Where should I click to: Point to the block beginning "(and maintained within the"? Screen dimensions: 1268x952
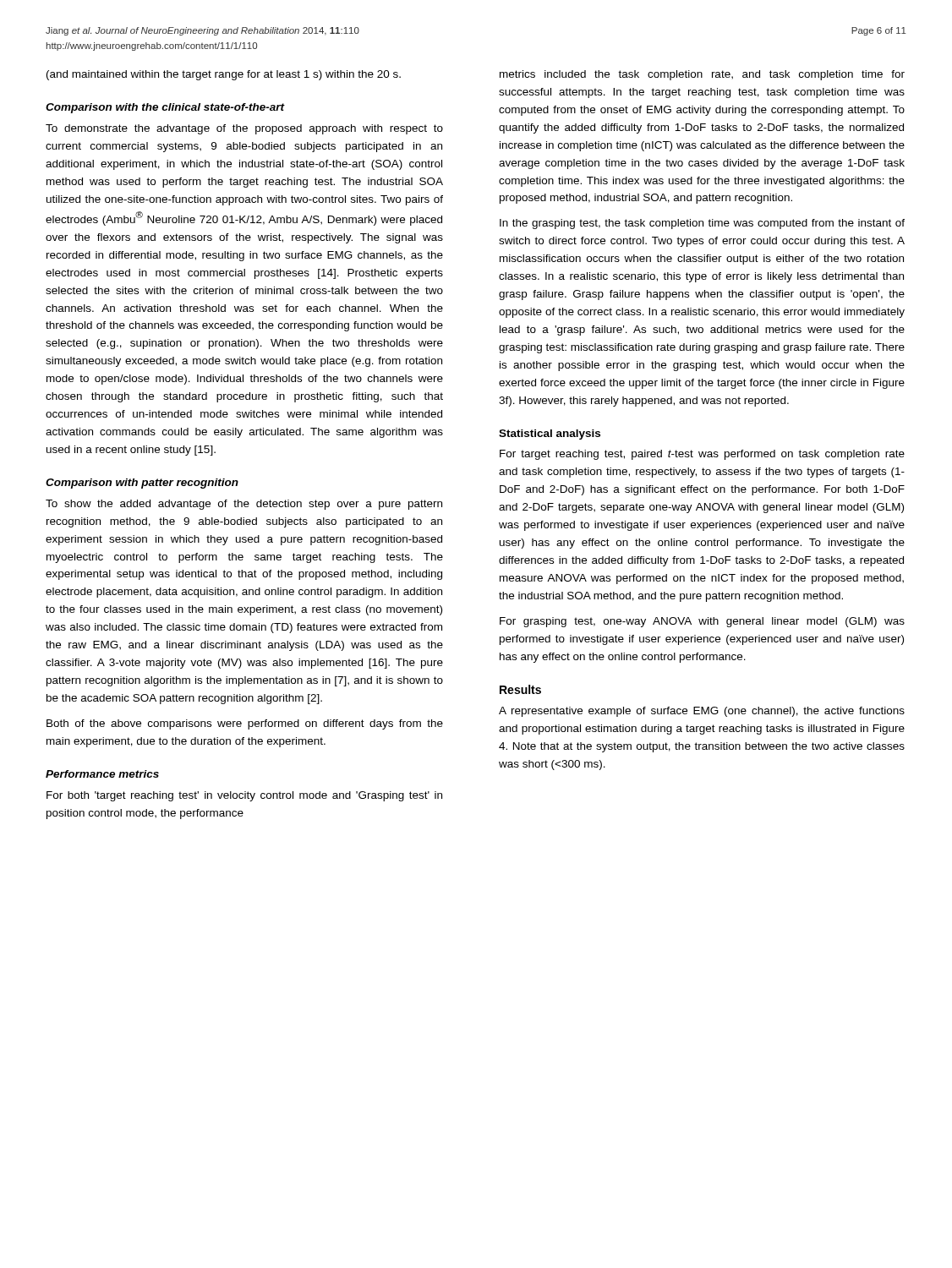pos(244,75)
